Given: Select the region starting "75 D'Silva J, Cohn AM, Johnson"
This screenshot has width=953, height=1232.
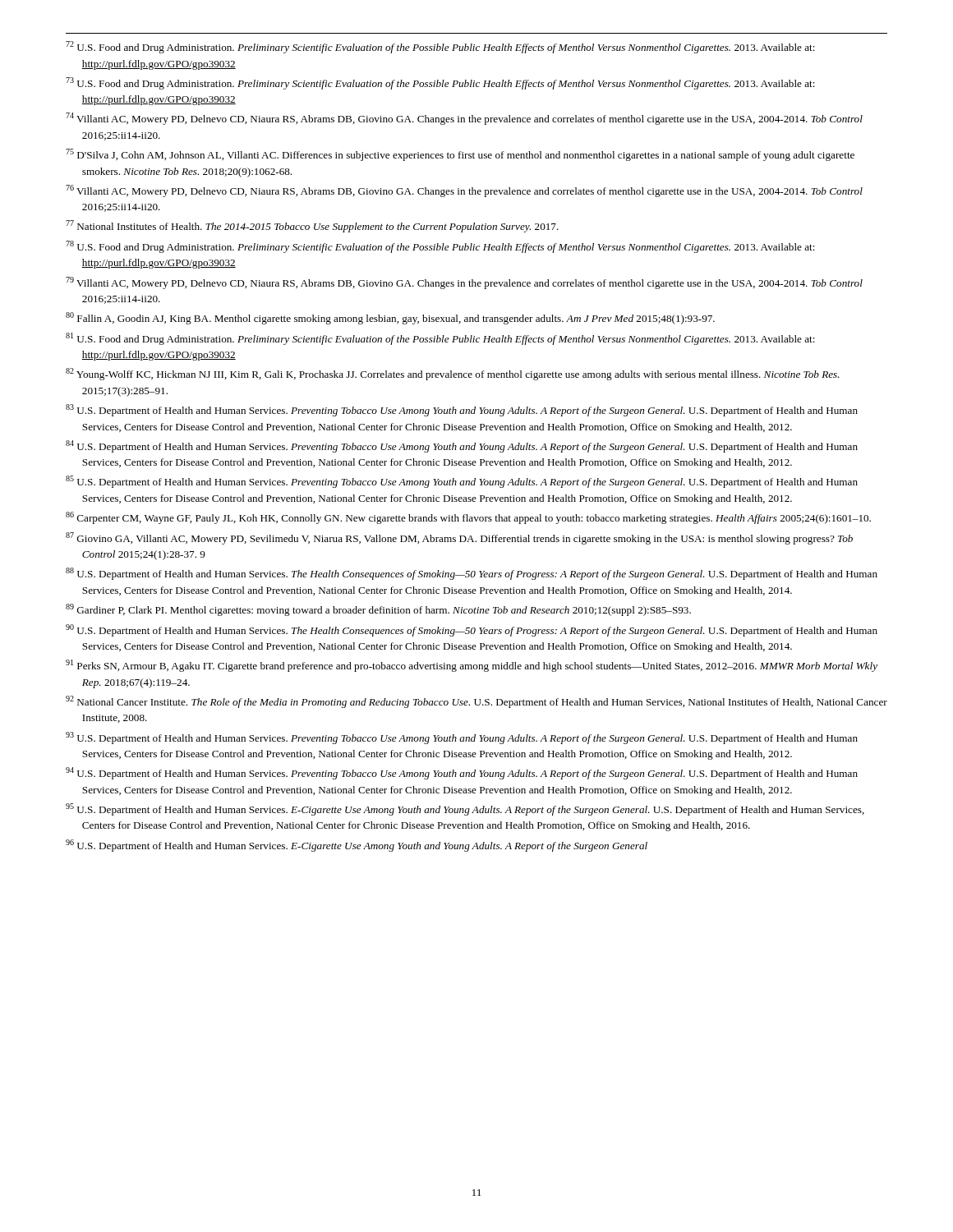Looking at the screenshot, I should coord(460,162).
